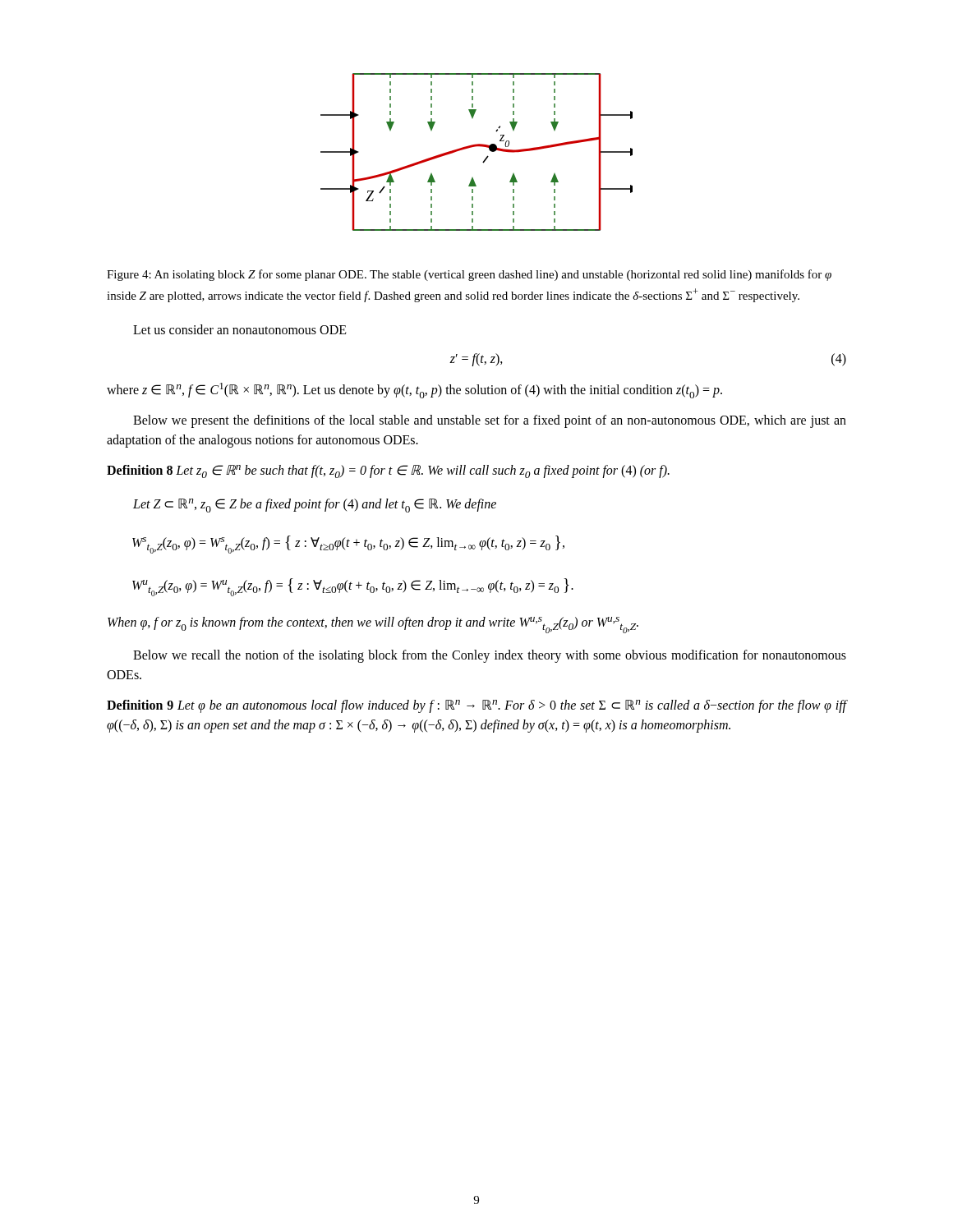Select the illustration
Image resolution: width=953 pixels, height=1232 pixels.
tap(476, 154)
